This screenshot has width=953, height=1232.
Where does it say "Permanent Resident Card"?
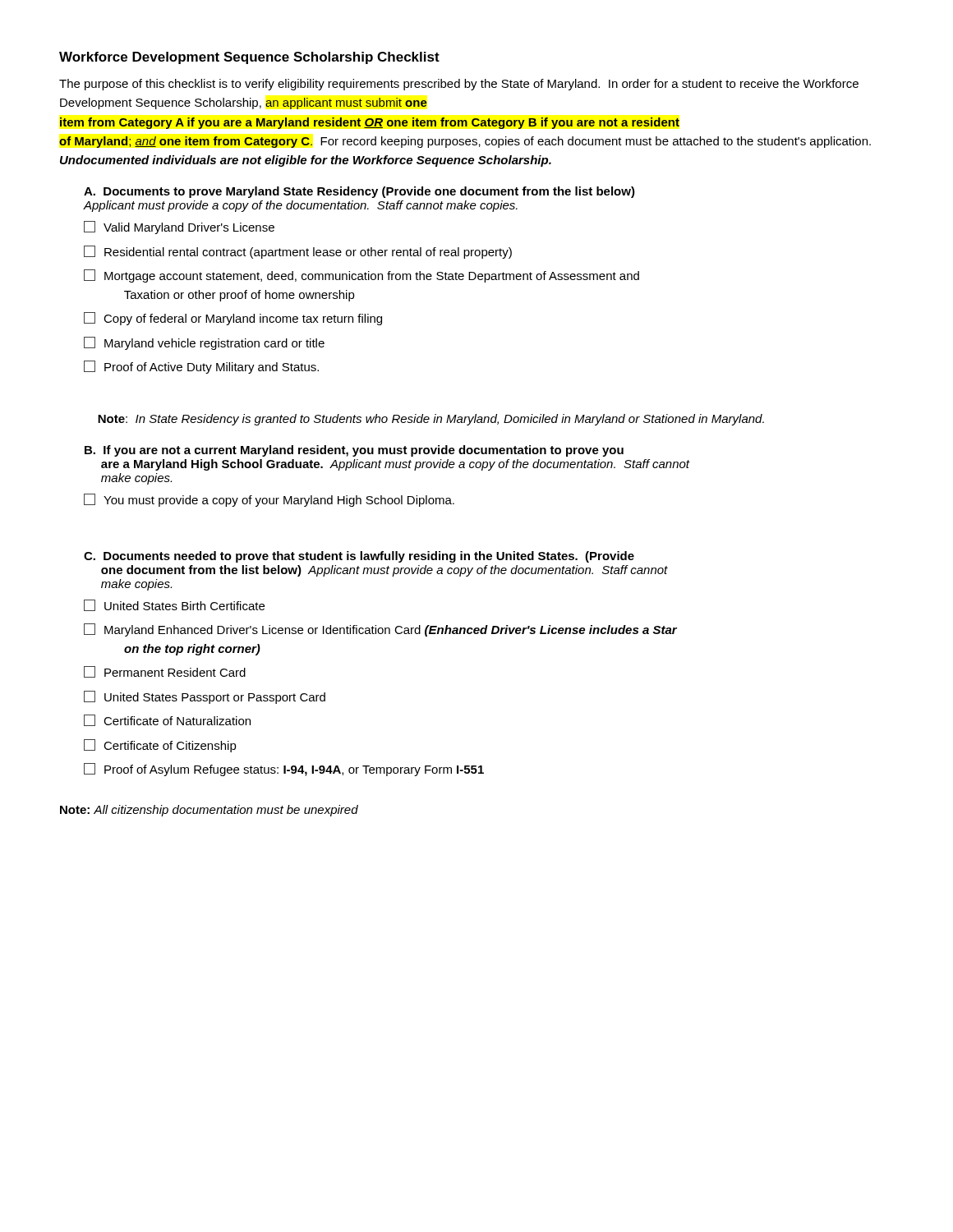(165, 673)
